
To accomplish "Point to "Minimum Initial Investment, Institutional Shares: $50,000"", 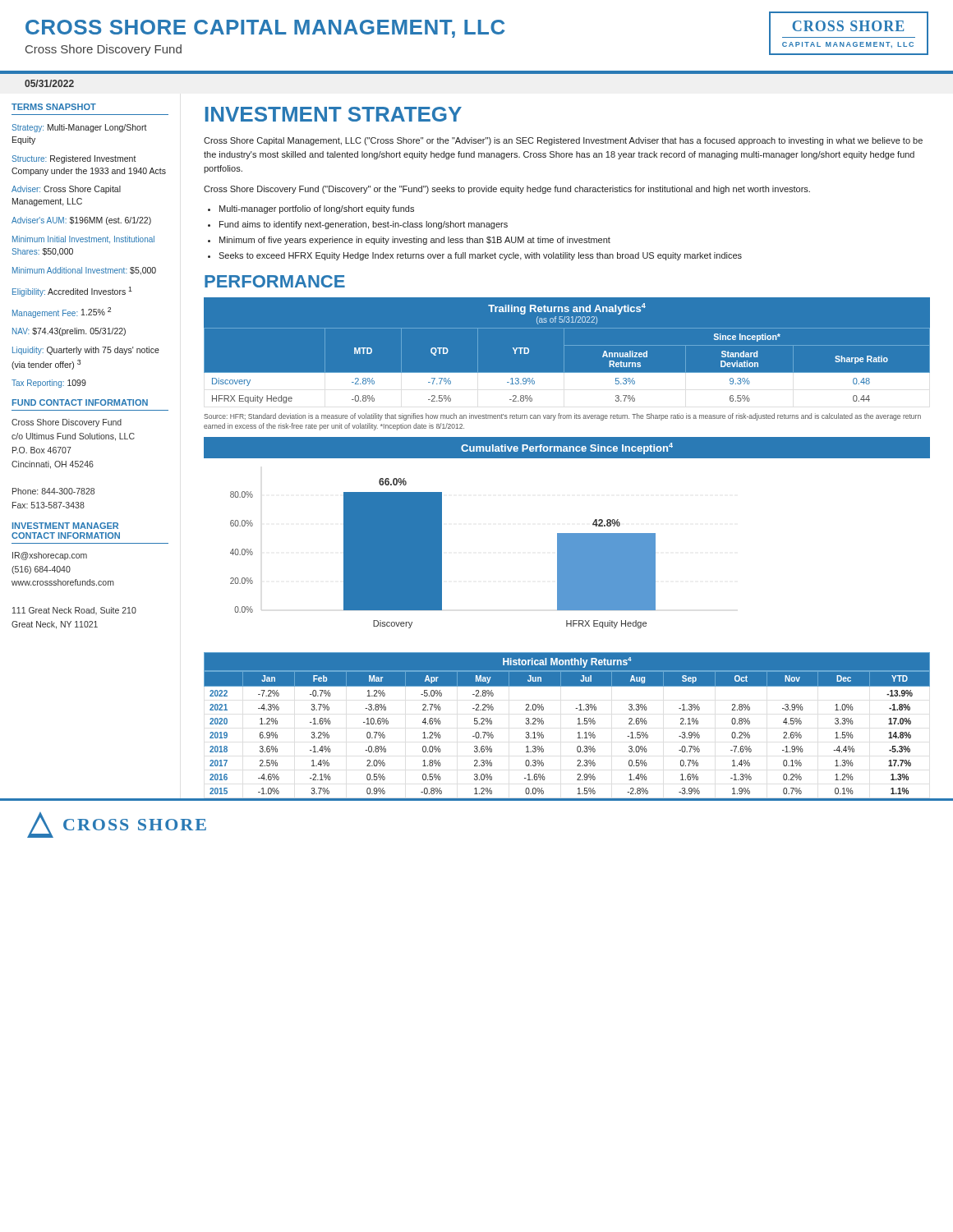I will click(83, 246).
